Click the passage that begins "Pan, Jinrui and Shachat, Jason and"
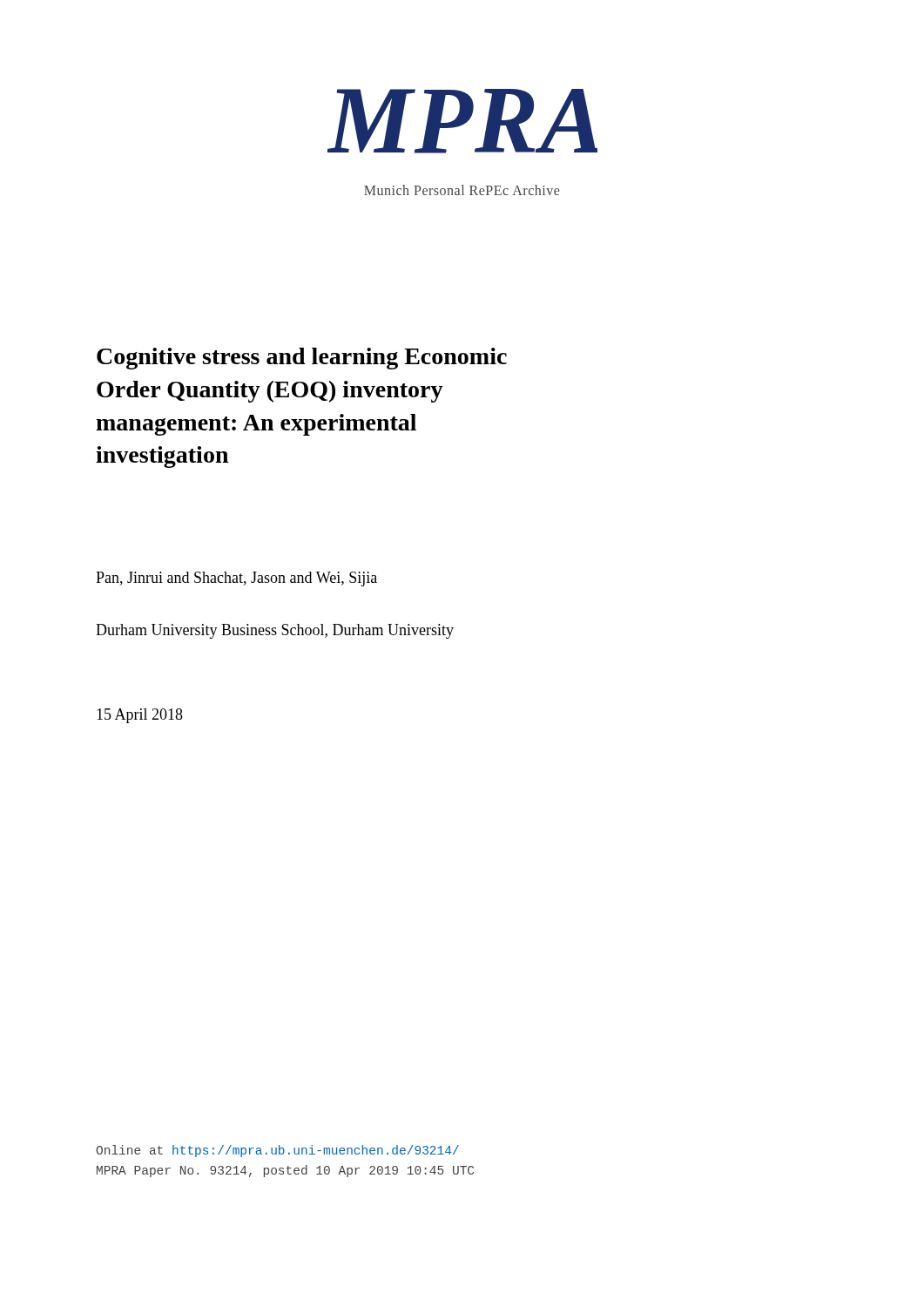The width and height of the screenshot is (924, 1307). [x=236, y=579]
